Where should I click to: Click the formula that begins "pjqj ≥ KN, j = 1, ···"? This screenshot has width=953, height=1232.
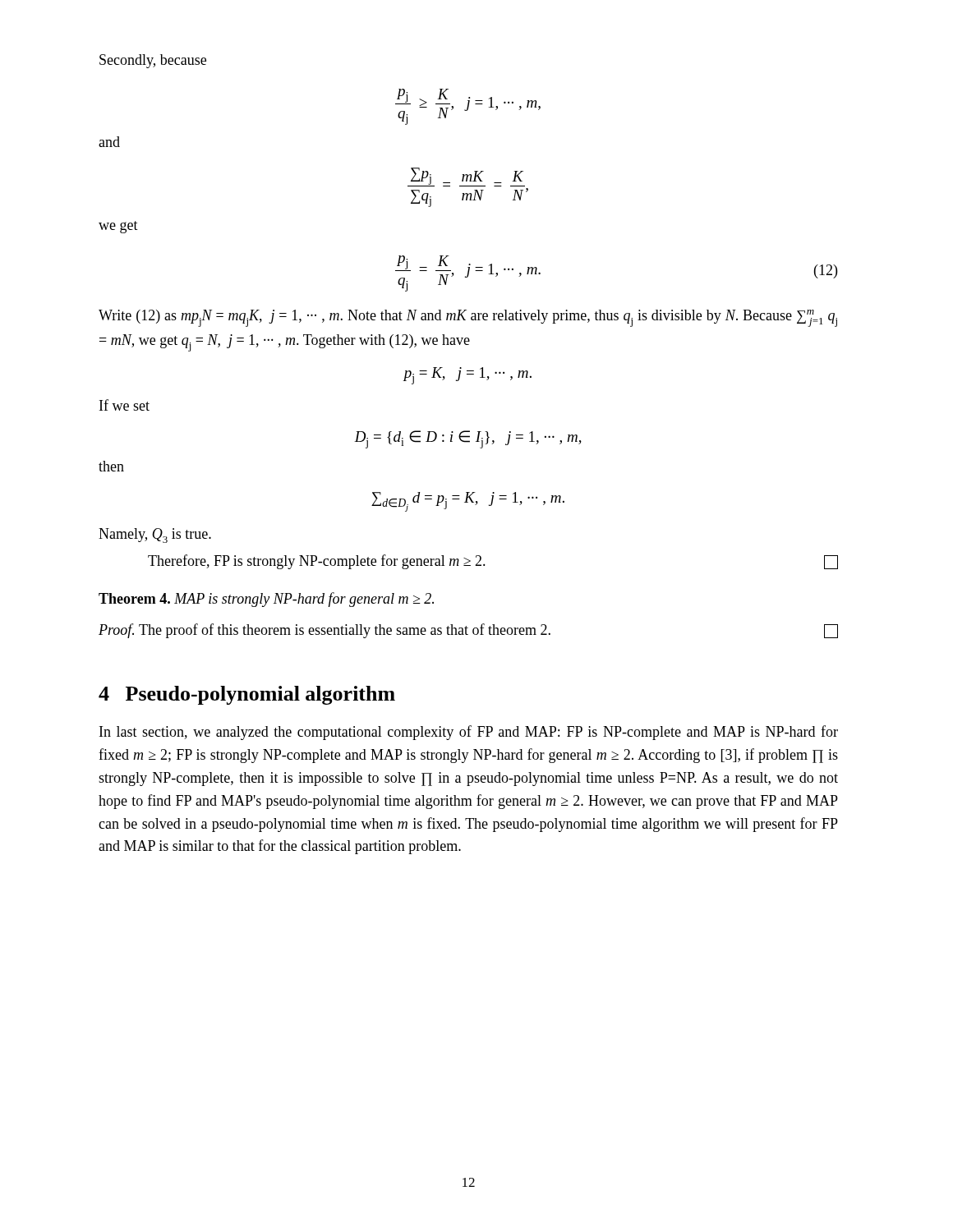point(468,103)
